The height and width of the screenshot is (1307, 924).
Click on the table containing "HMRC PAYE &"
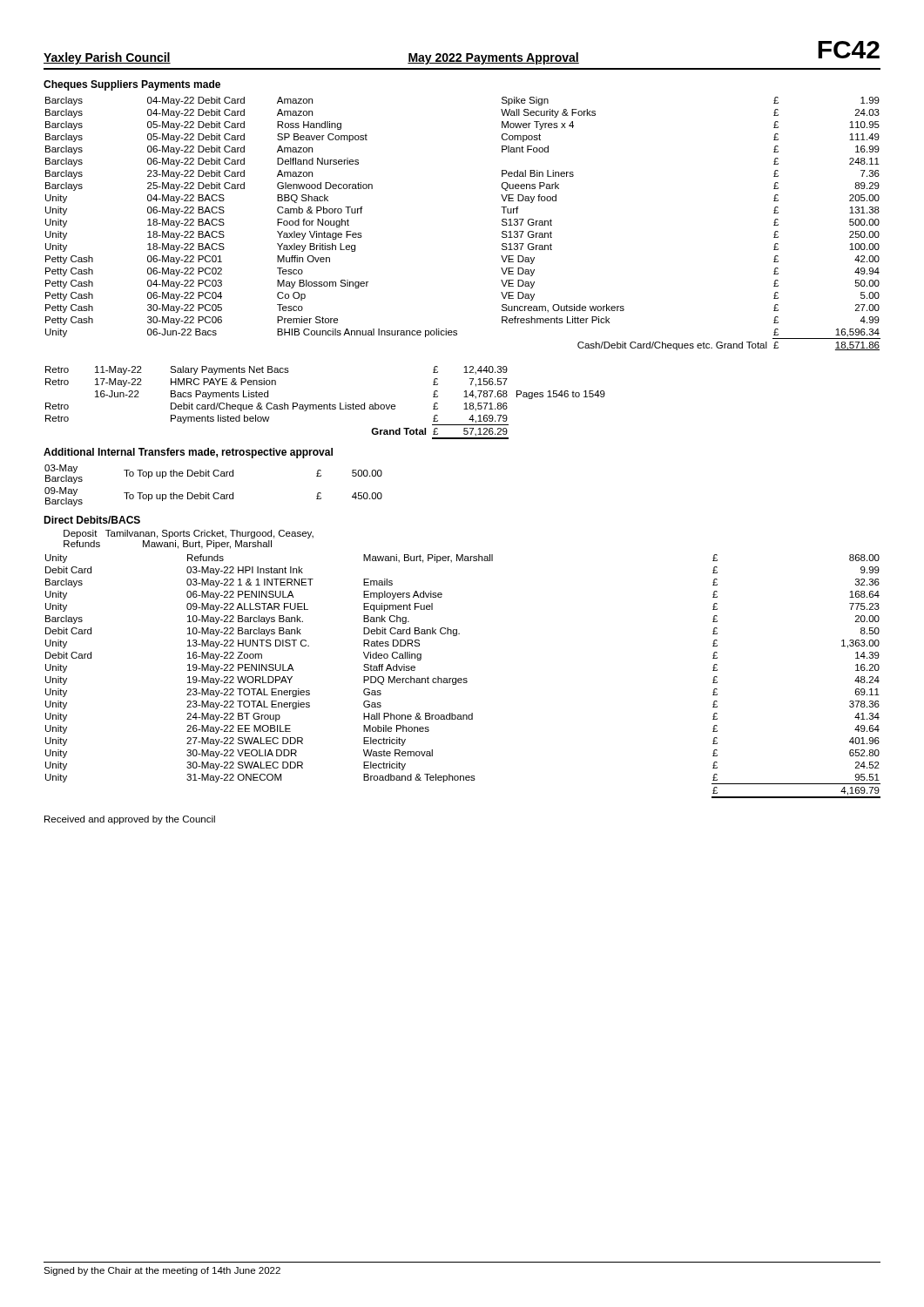[462, 401]
